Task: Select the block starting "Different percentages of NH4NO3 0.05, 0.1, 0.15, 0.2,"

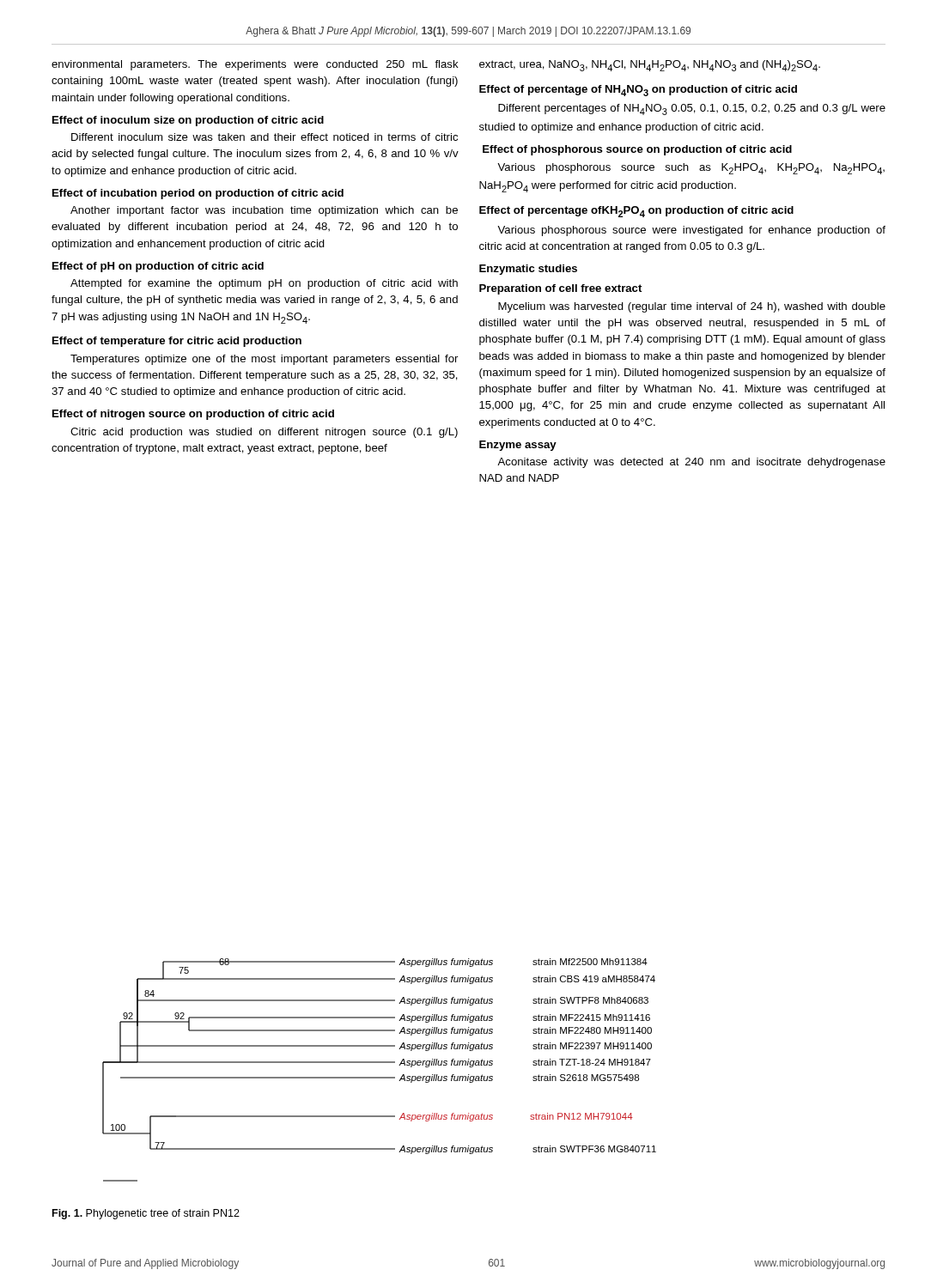Action: 682,118
